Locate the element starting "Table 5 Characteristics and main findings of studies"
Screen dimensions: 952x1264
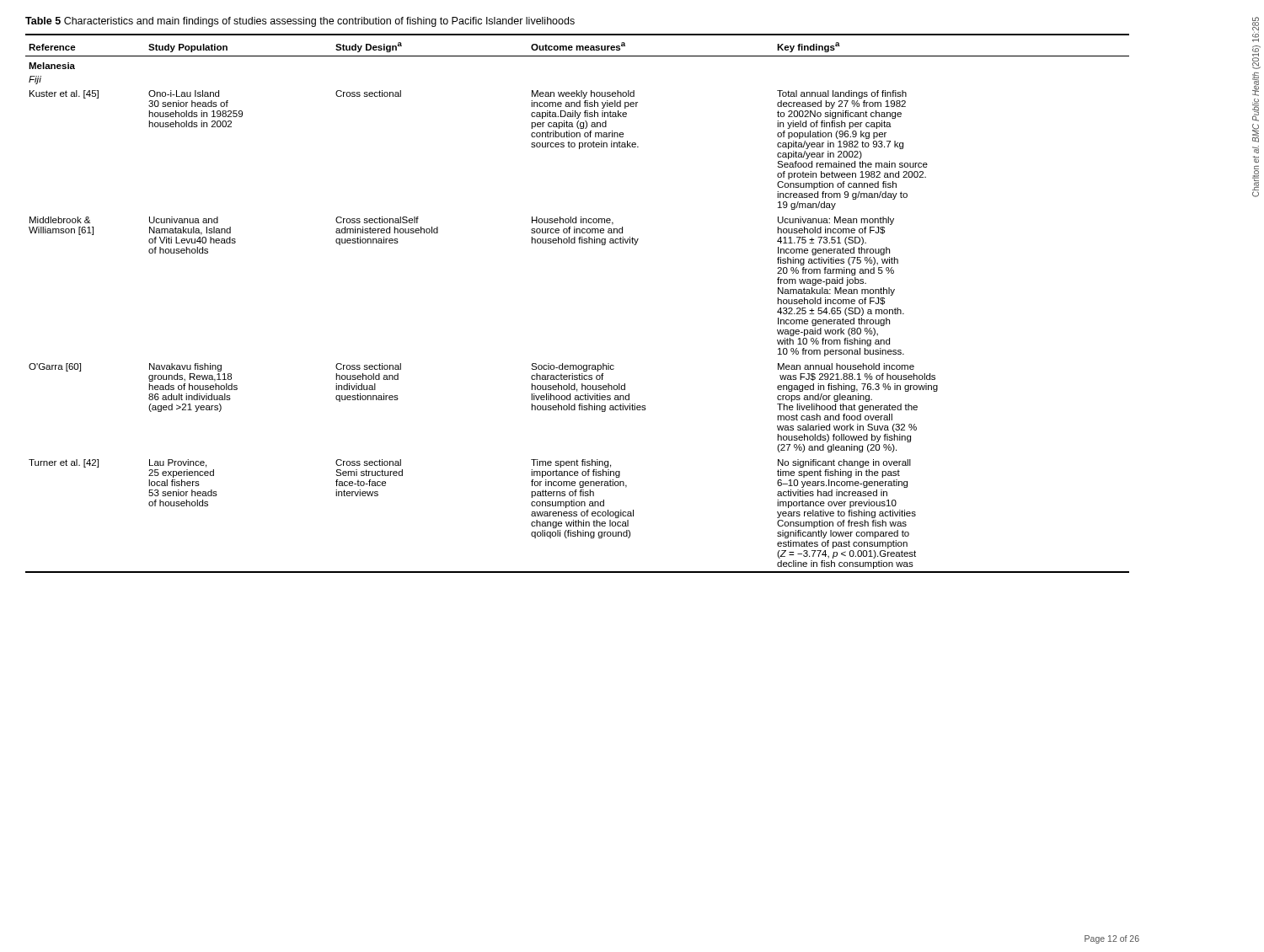pyautogui.click(x=300, y=21)
